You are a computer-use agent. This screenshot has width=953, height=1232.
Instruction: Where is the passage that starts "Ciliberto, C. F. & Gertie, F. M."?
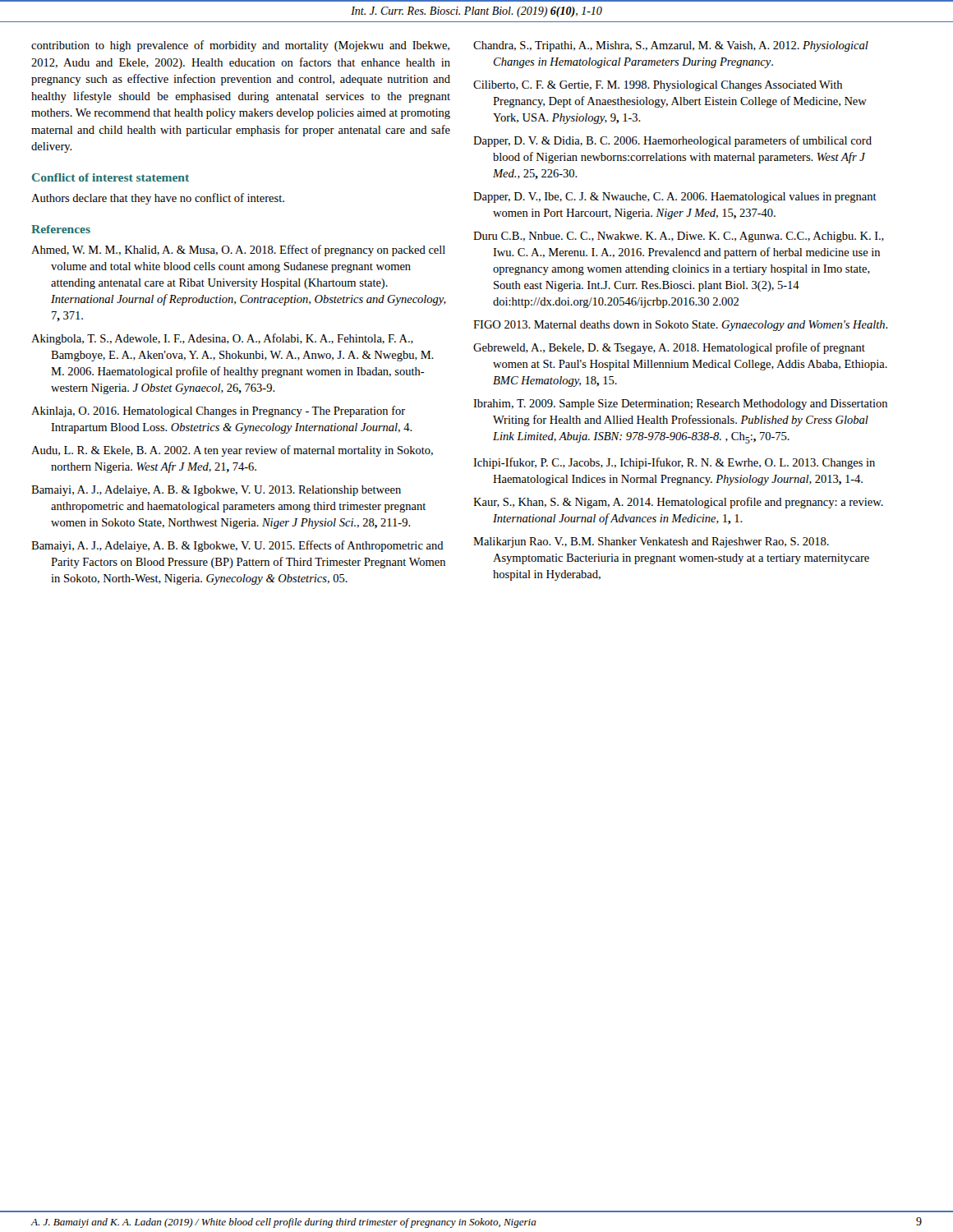tap(670, 101)
